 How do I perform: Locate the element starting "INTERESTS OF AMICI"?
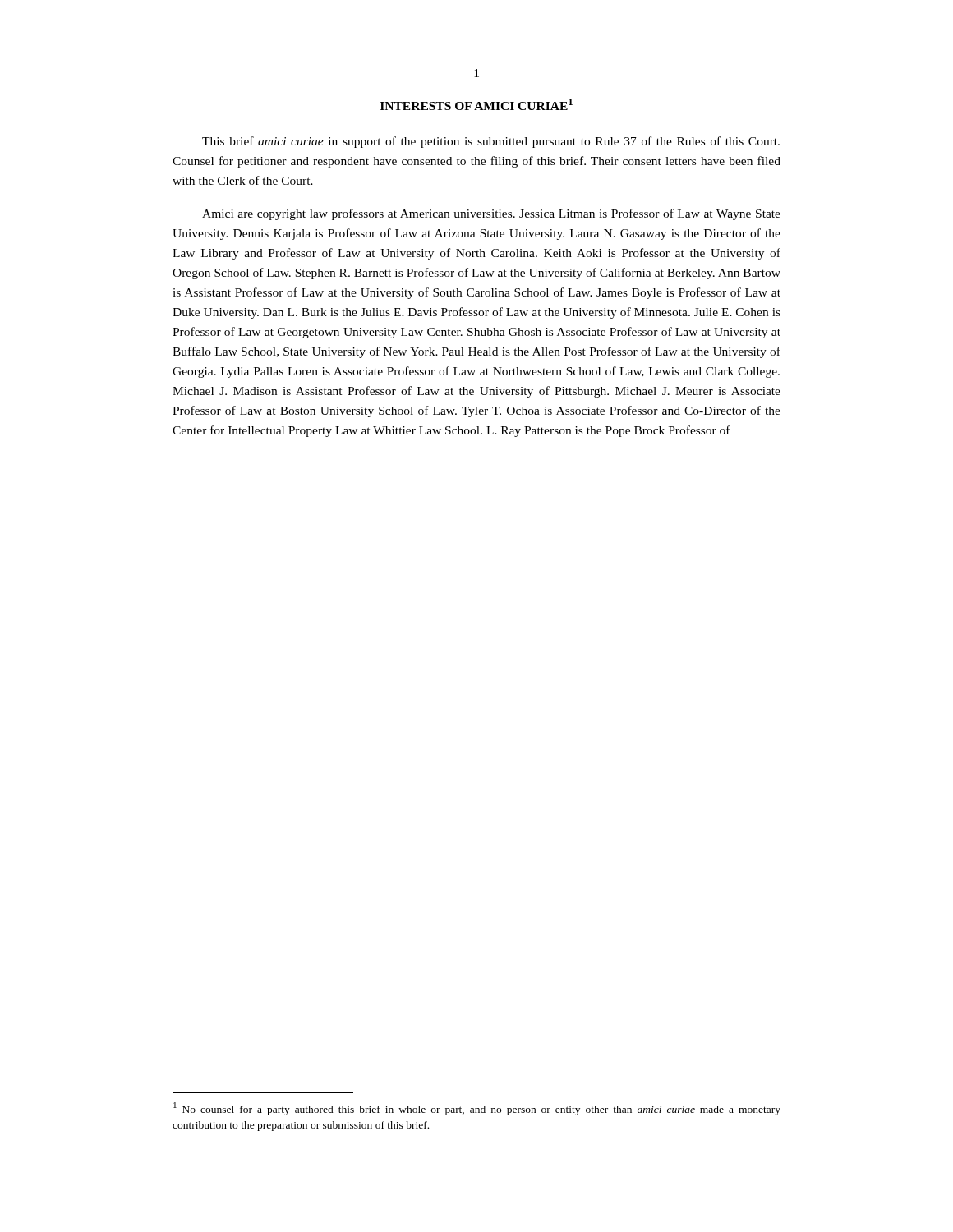(476, 104)
